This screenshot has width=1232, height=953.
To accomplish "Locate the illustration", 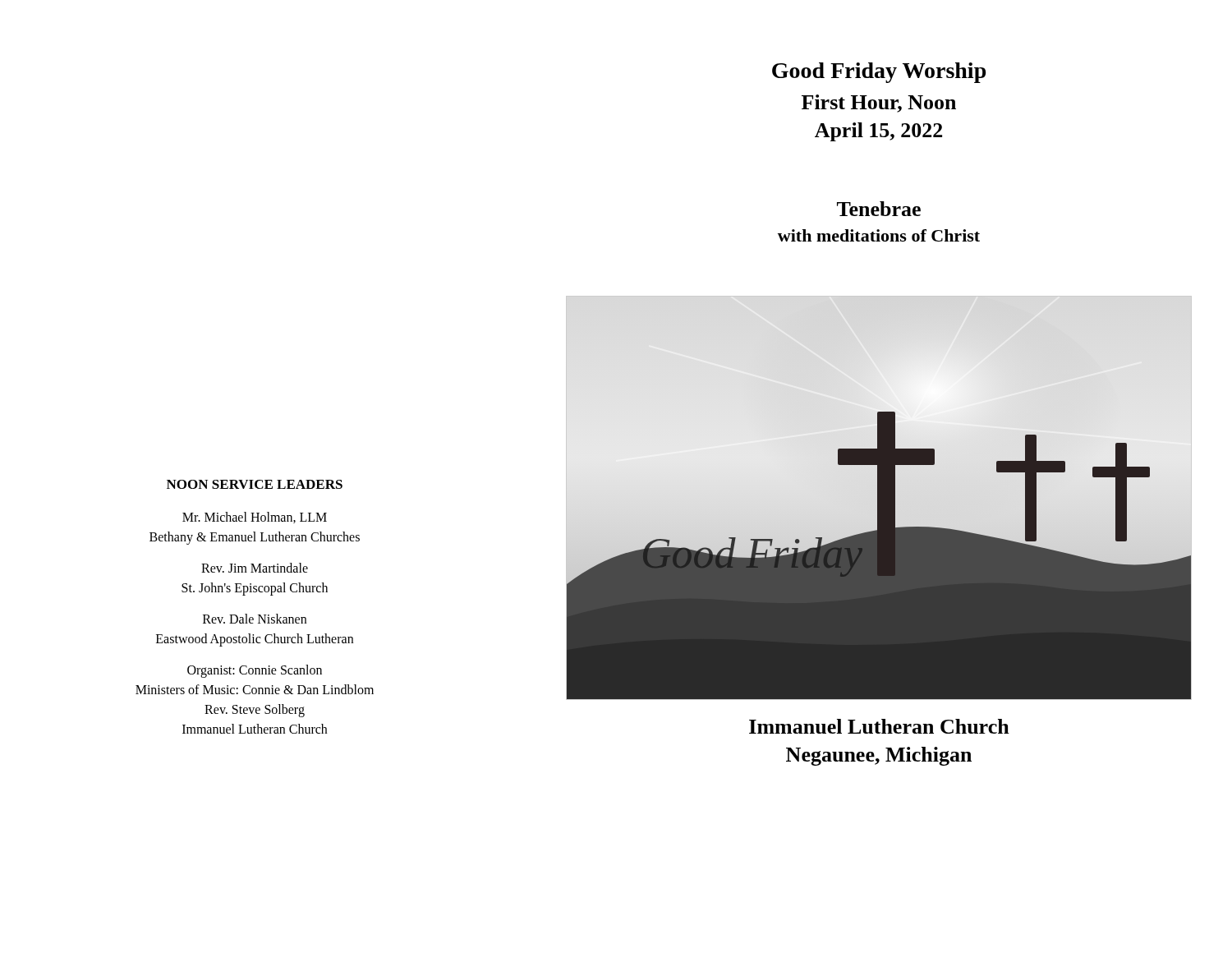I will (879, 498).
